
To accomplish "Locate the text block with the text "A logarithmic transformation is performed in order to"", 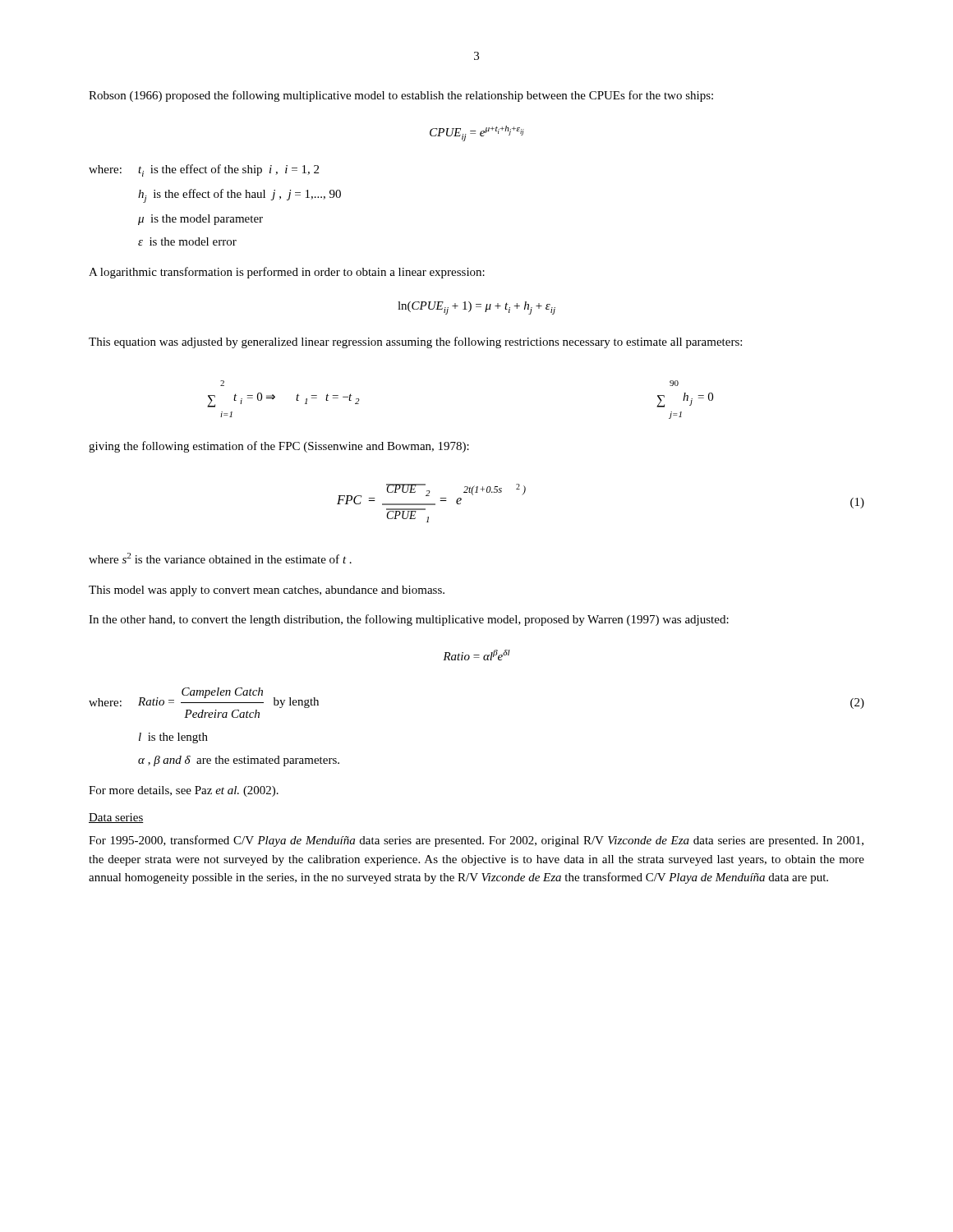I will point(287,271).
